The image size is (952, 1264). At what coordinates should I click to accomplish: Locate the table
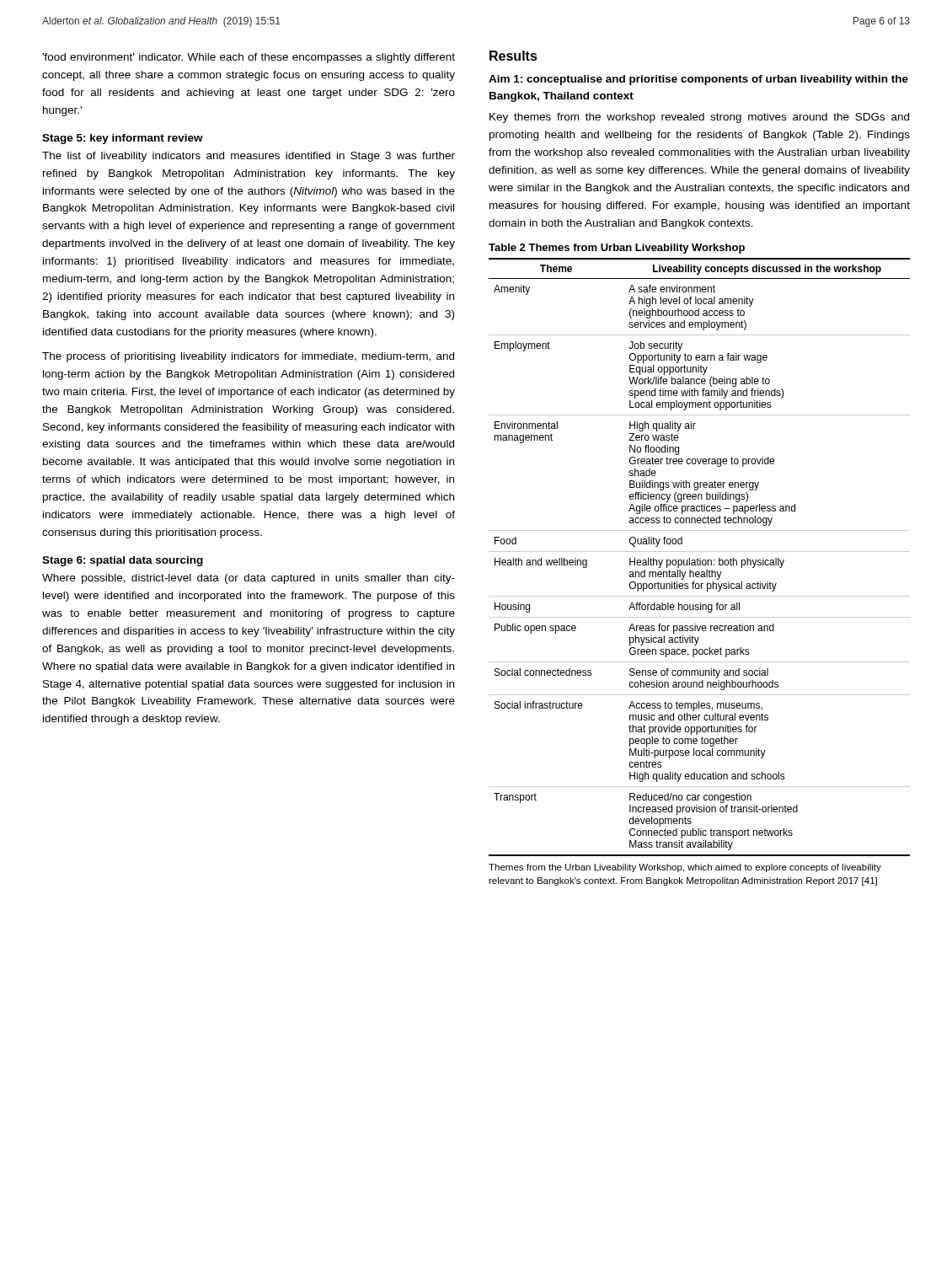point(699,564)
